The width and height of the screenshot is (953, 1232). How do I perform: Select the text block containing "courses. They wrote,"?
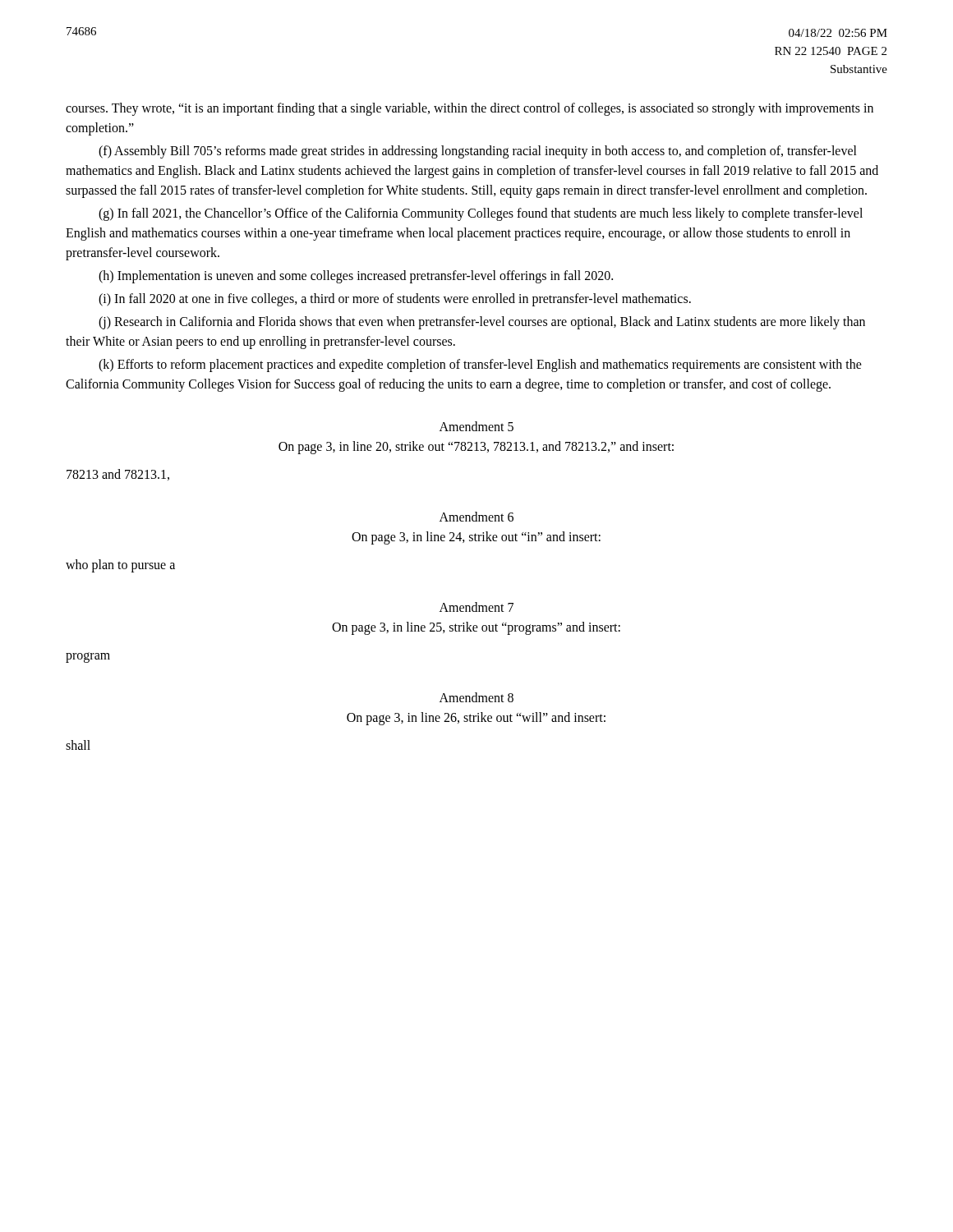pos(470,118)
